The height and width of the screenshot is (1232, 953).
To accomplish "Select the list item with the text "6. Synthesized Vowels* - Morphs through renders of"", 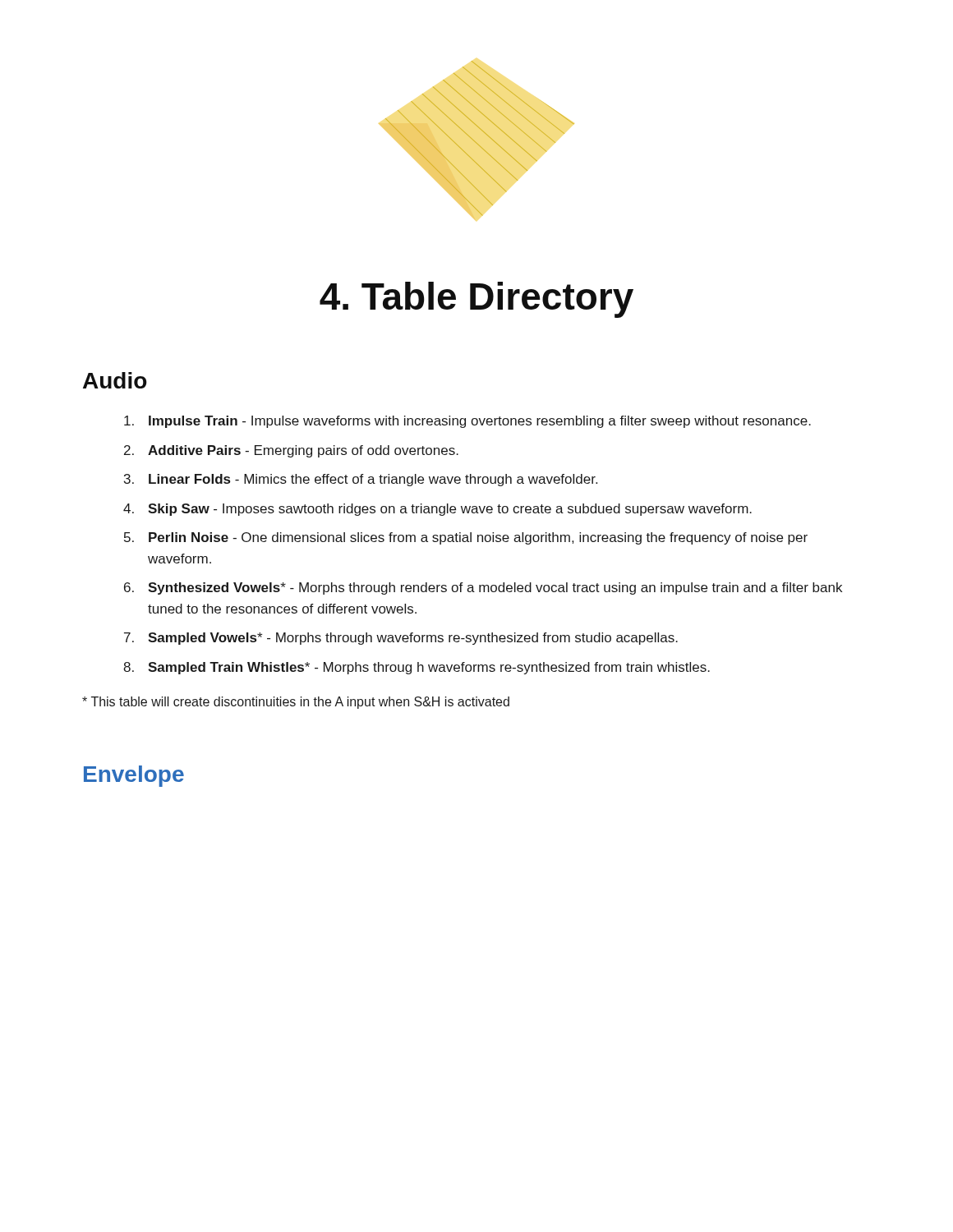I will point(497,598).
